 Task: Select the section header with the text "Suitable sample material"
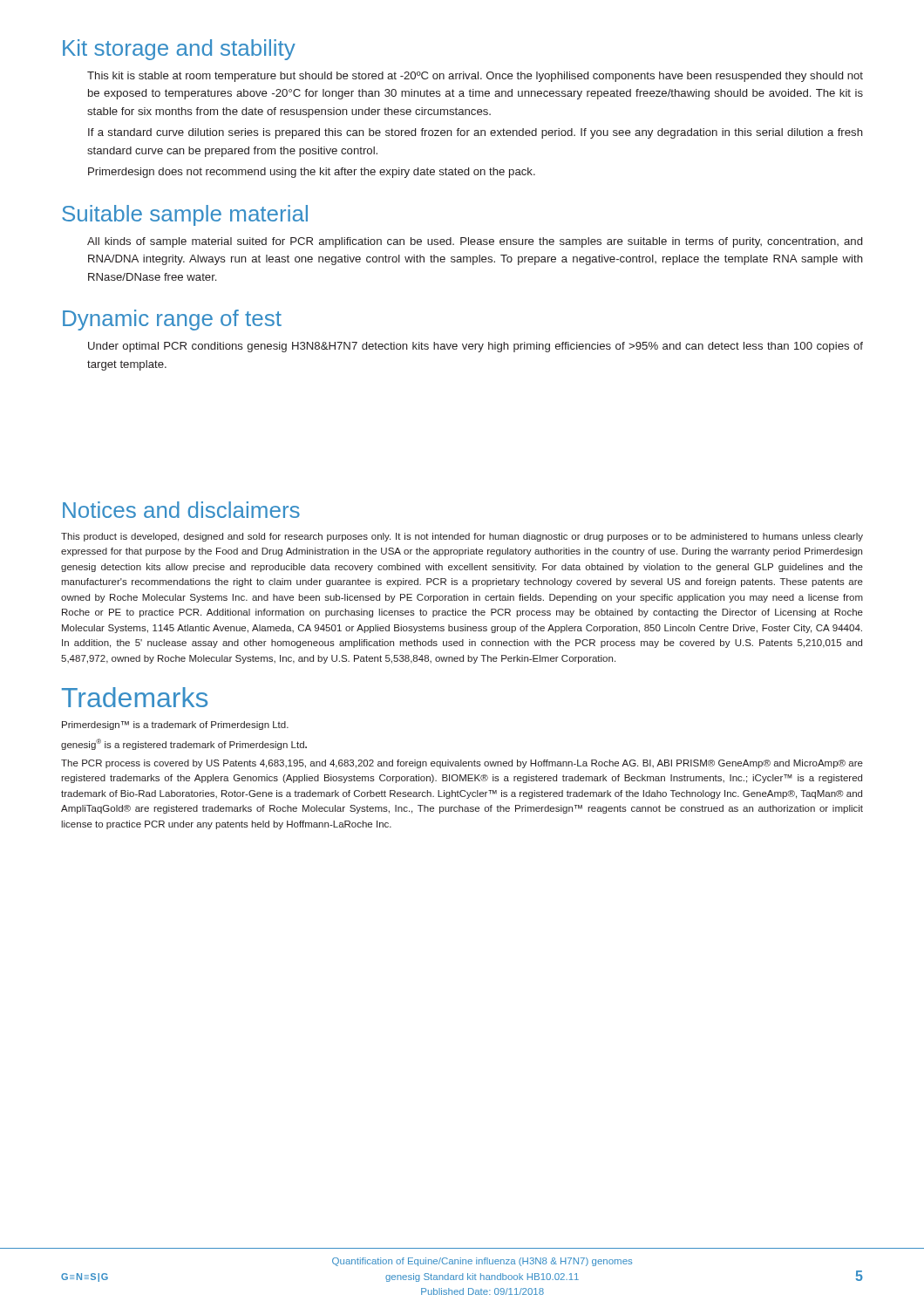tap(185, 215)
